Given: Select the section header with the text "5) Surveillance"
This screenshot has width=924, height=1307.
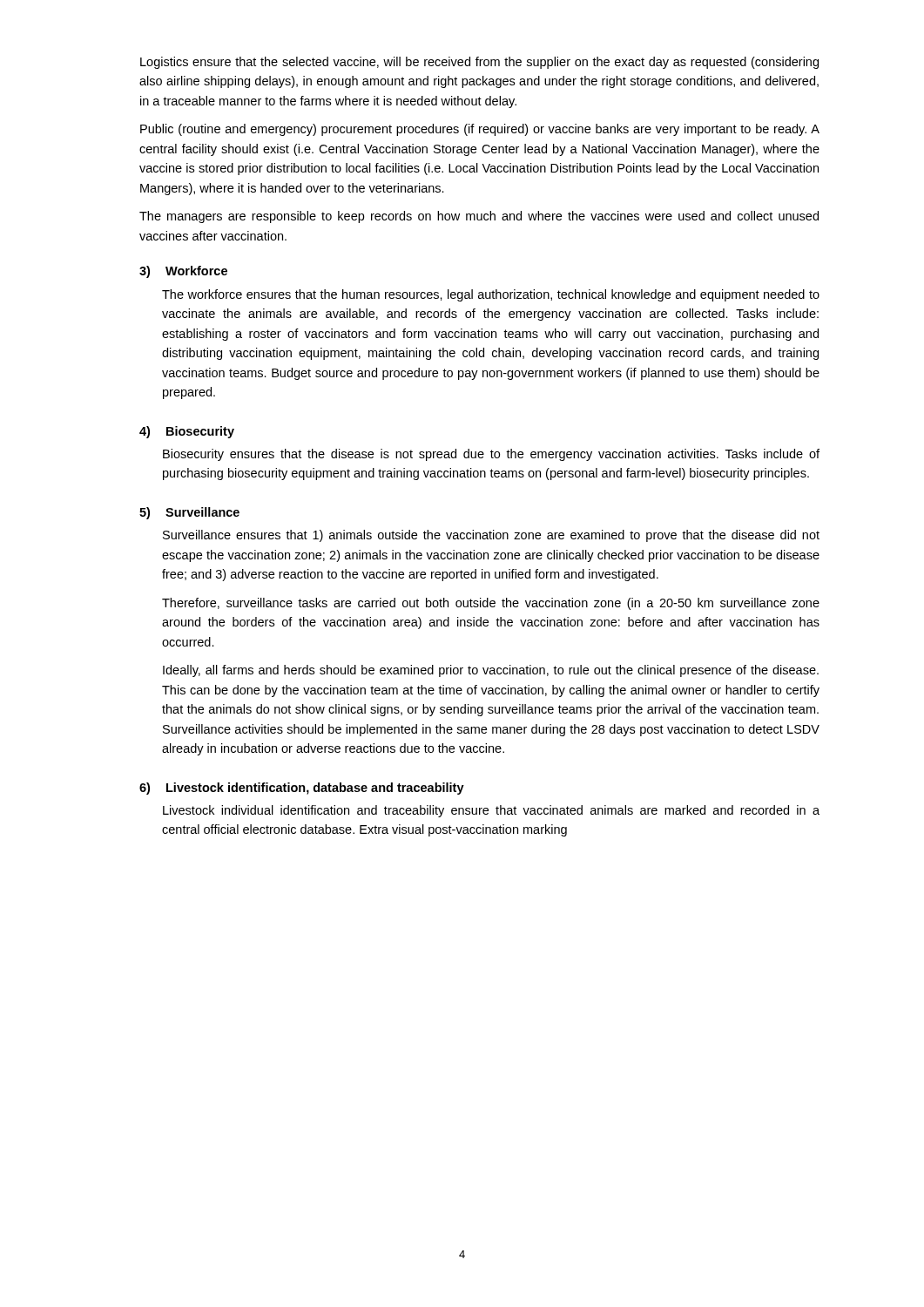Looking at the screenshot, I should click(x=190, y=512).
